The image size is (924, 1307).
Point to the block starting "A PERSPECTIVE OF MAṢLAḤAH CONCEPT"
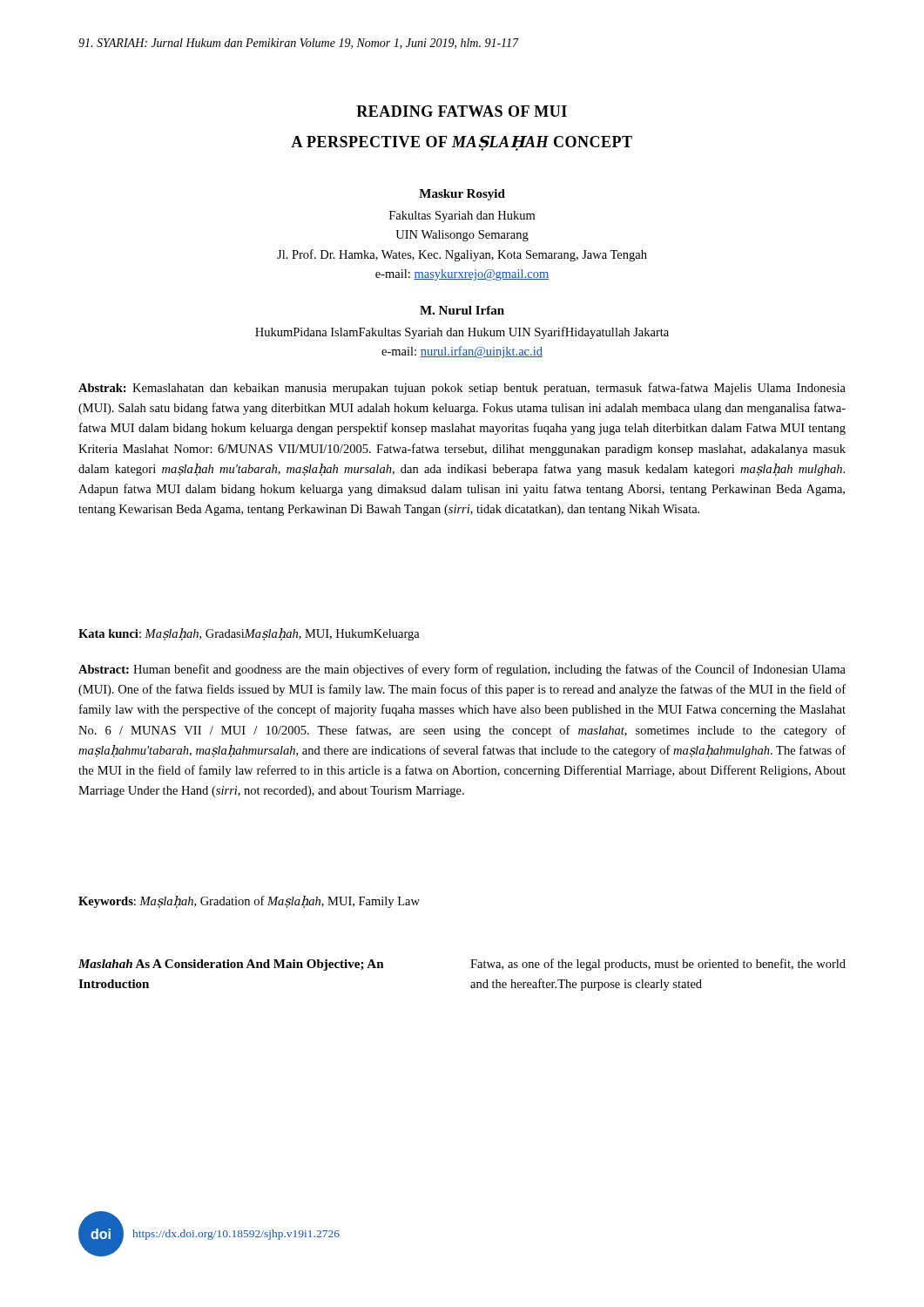pyautogui.click(x=462, y=142)
